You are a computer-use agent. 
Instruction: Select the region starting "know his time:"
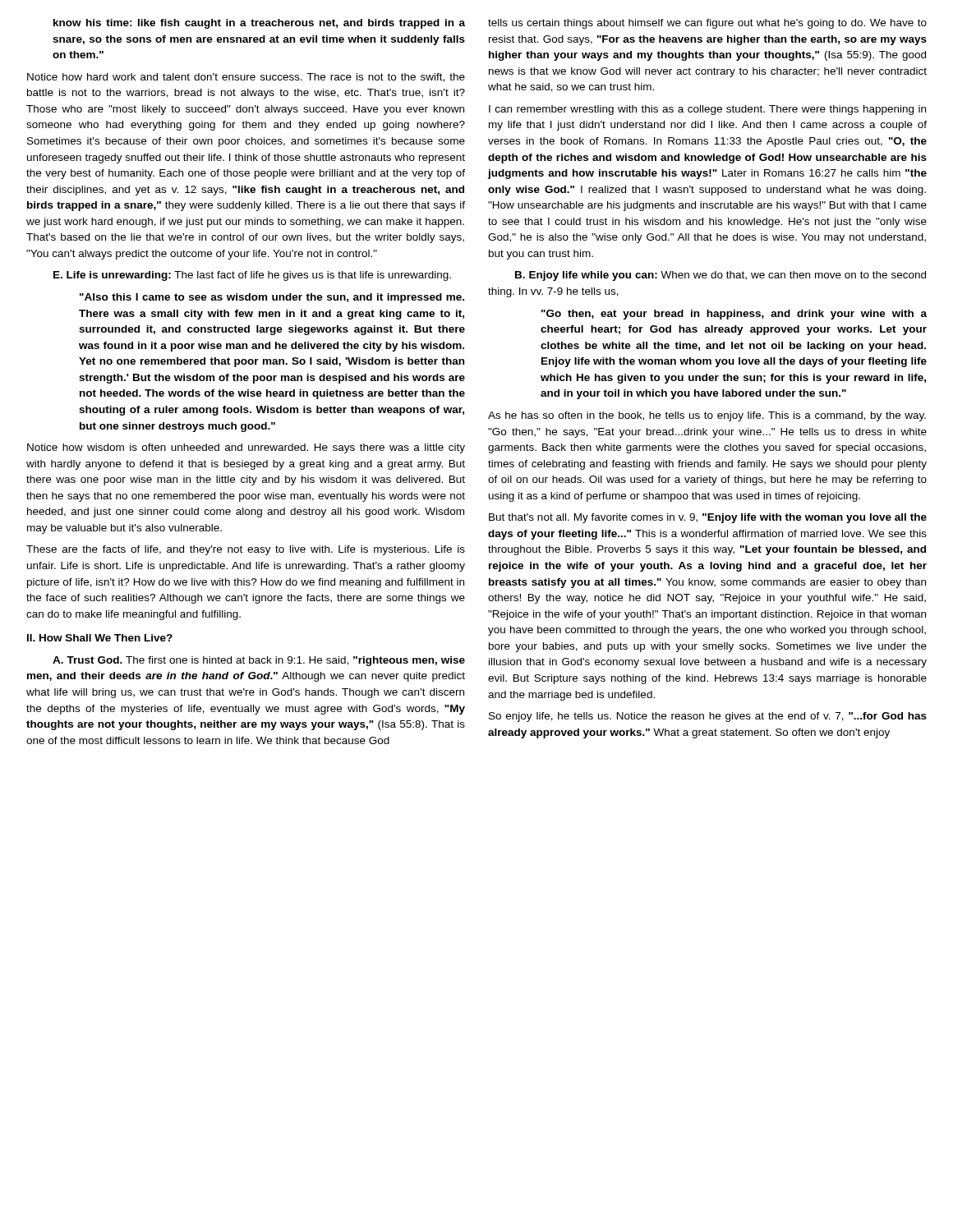(x=259, y=39)
